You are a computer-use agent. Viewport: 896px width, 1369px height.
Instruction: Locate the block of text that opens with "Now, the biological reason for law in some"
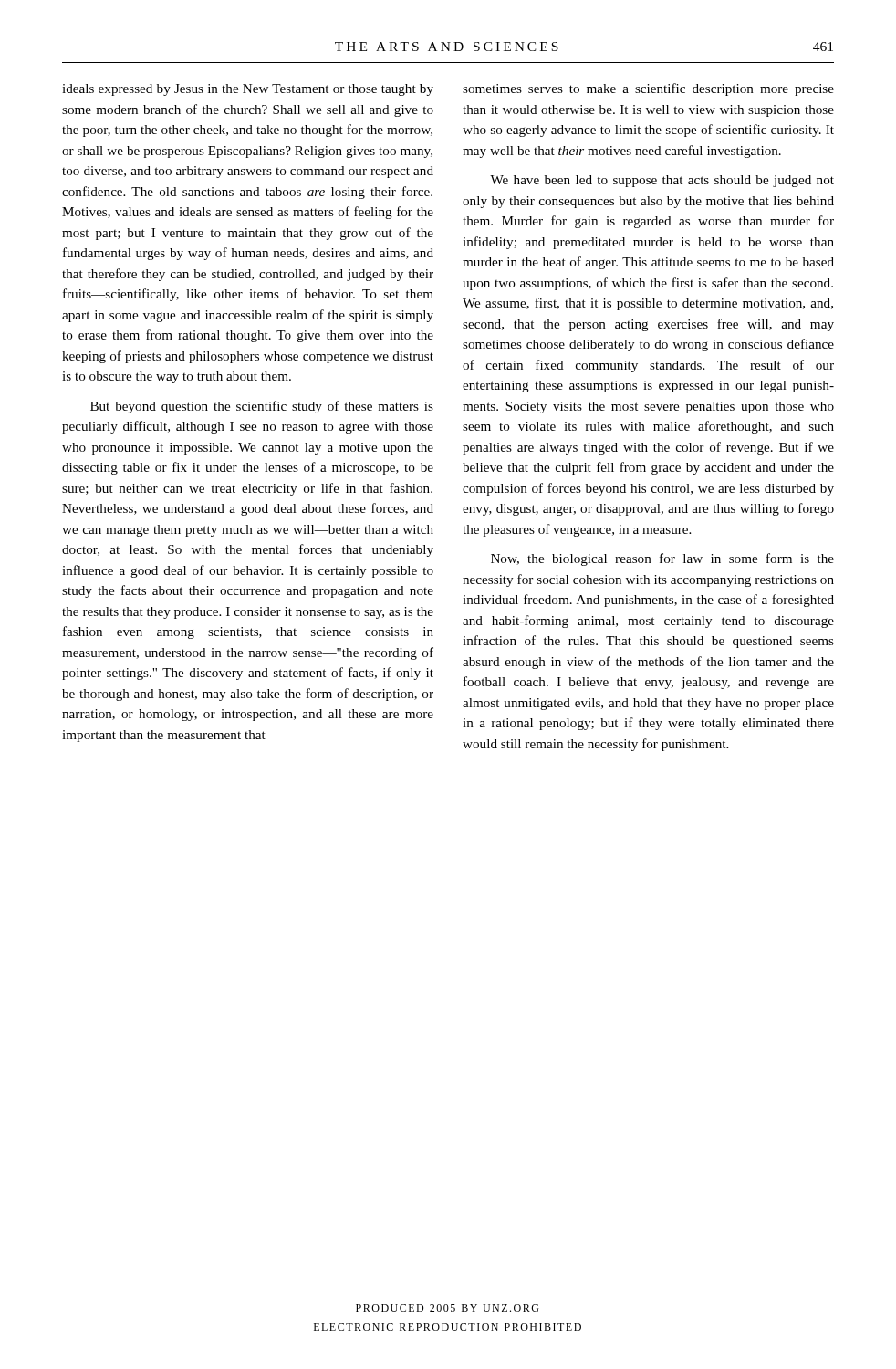point(648,651)
